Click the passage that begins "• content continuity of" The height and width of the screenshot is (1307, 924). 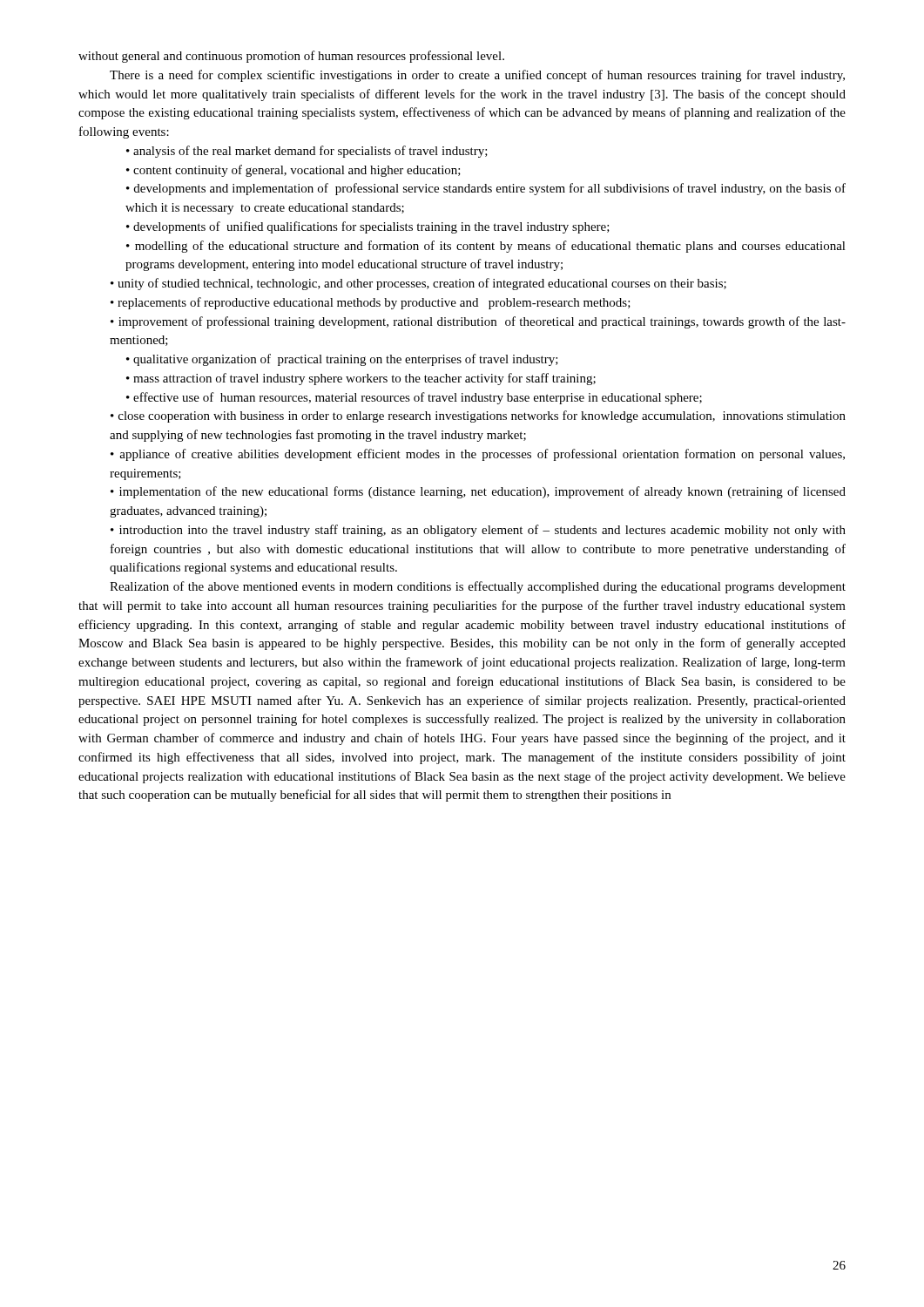point(293,171)
